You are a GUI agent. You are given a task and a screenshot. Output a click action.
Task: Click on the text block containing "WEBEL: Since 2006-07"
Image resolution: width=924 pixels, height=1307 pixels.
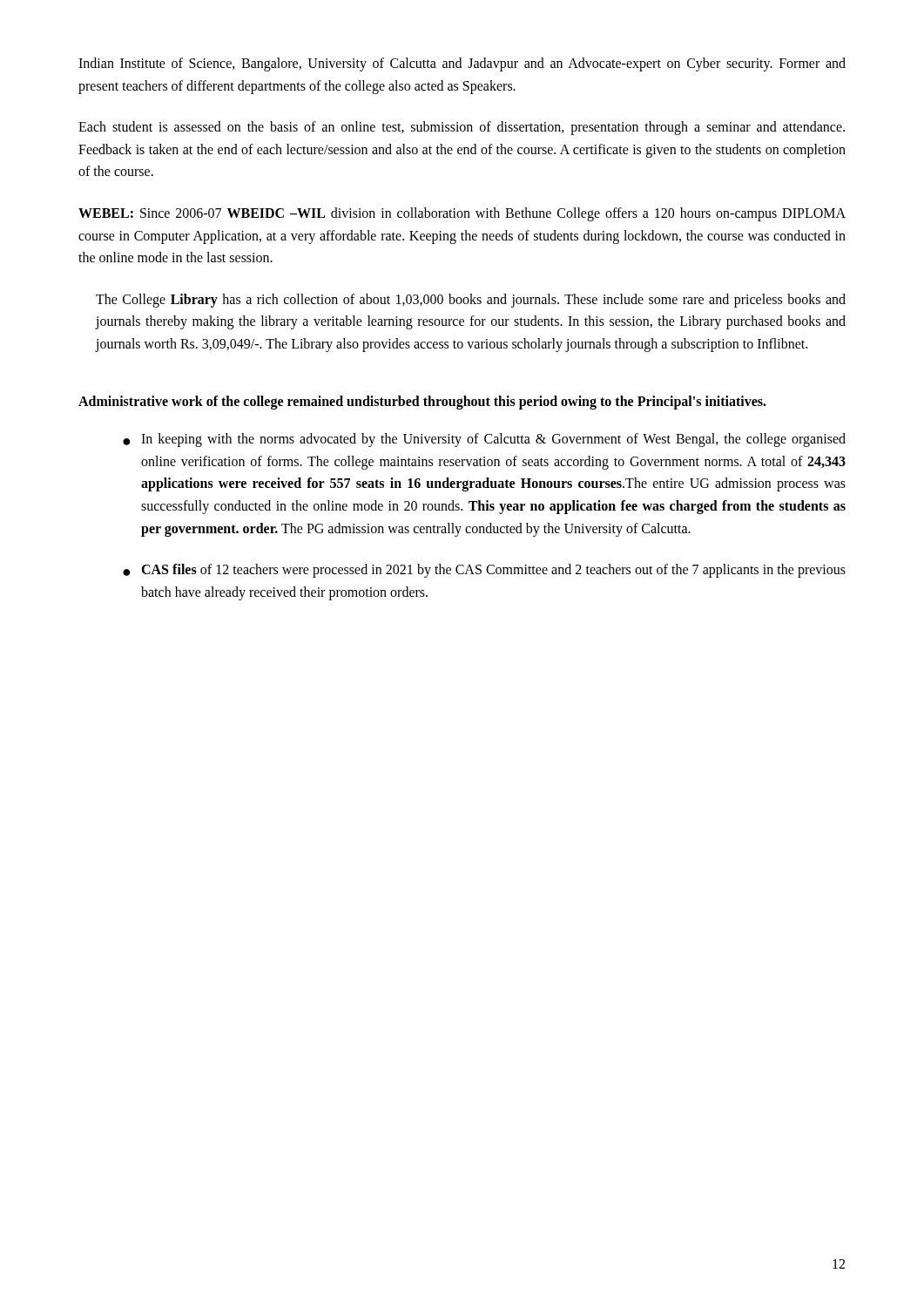tap(462, 235)
